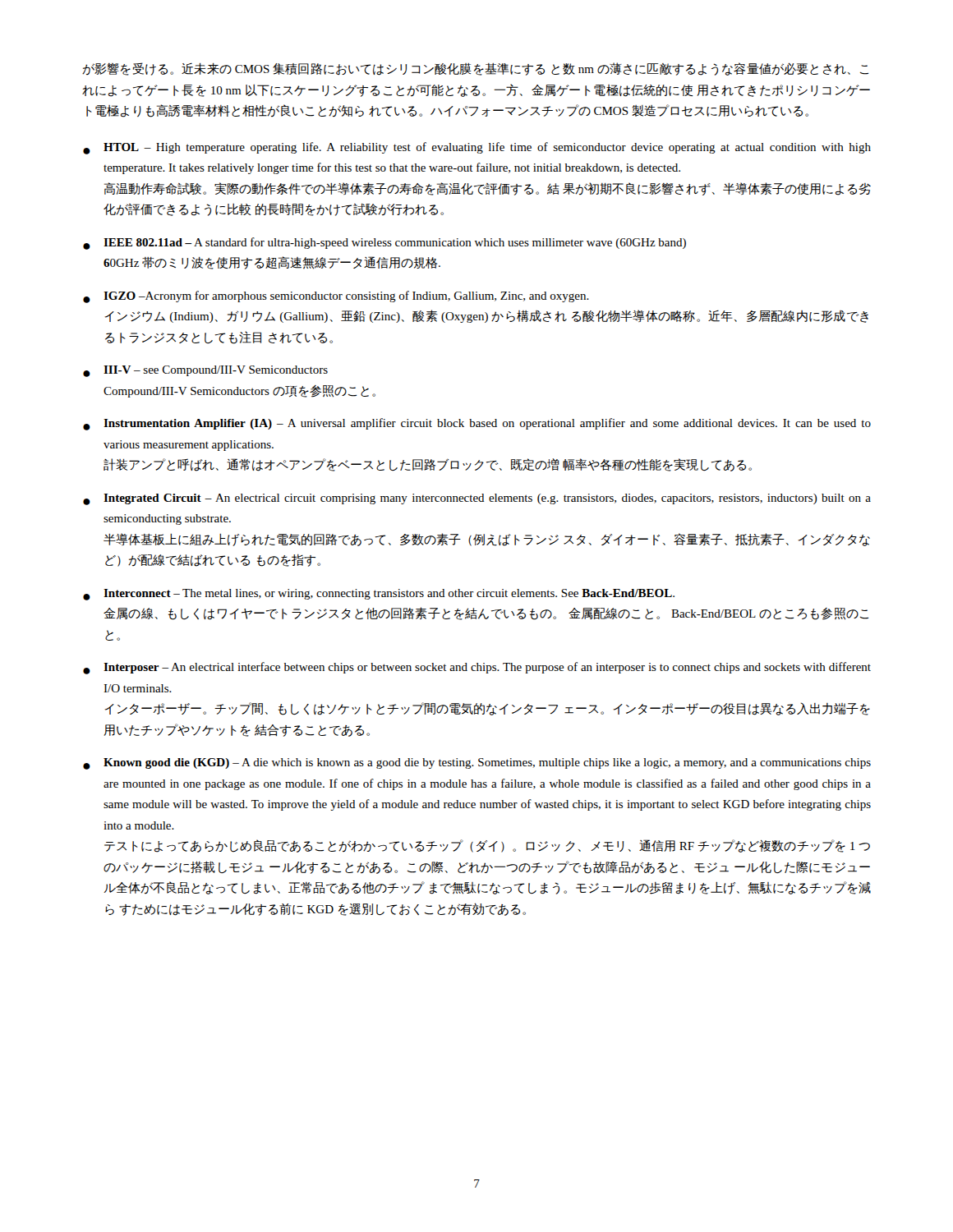Click the passage that begins "● HTOL – High temperature operating life. A"
Screen dimensions: 1232x953
[x=476, y=179]
